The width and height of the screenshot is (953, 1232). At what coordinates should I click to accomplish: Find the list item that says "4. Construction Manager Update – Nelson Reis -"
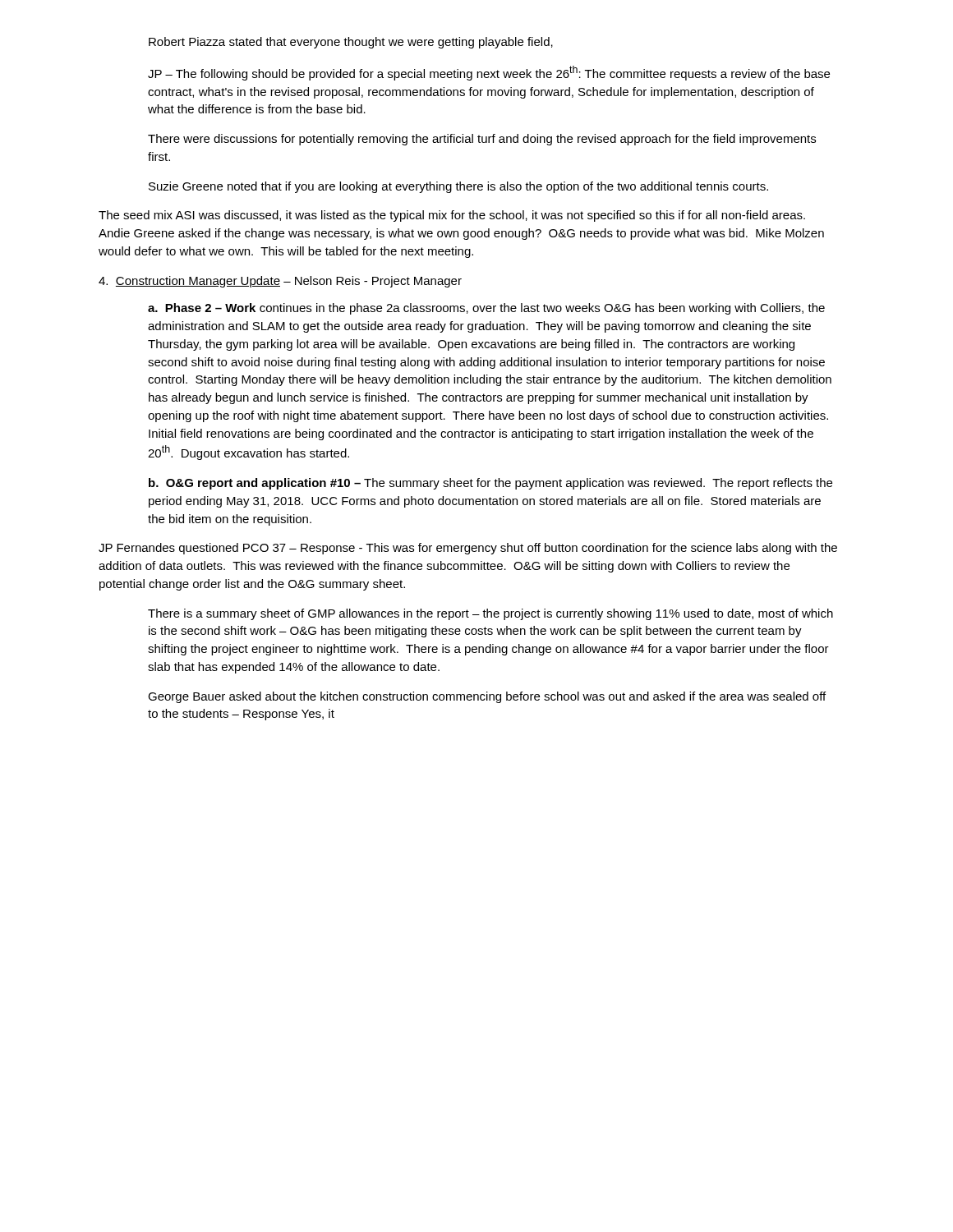pos(280,280)
